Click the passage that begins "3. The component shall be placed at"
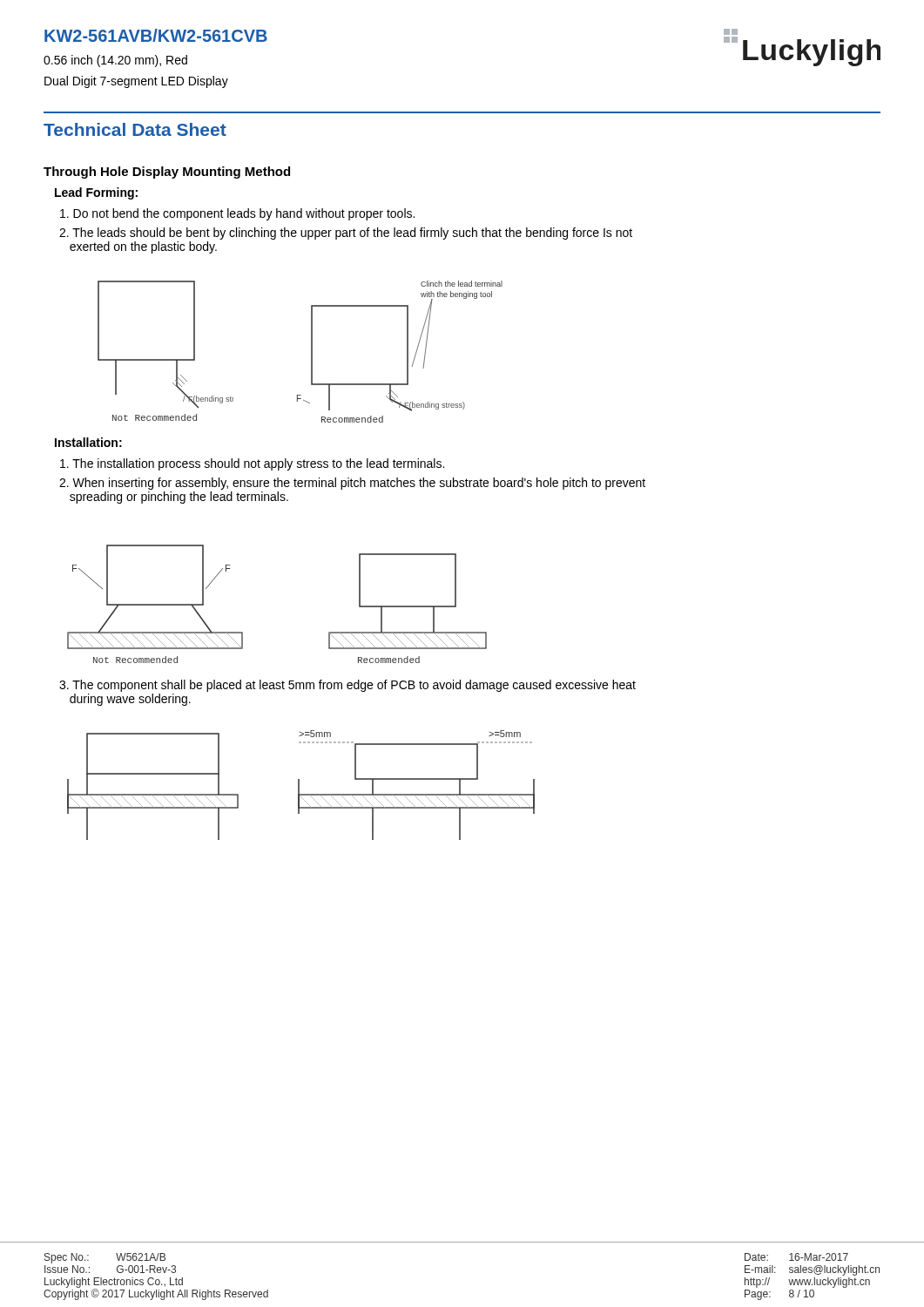This screenshot has width=924, height=1307. pyautogui.click(x=347, y=692)
